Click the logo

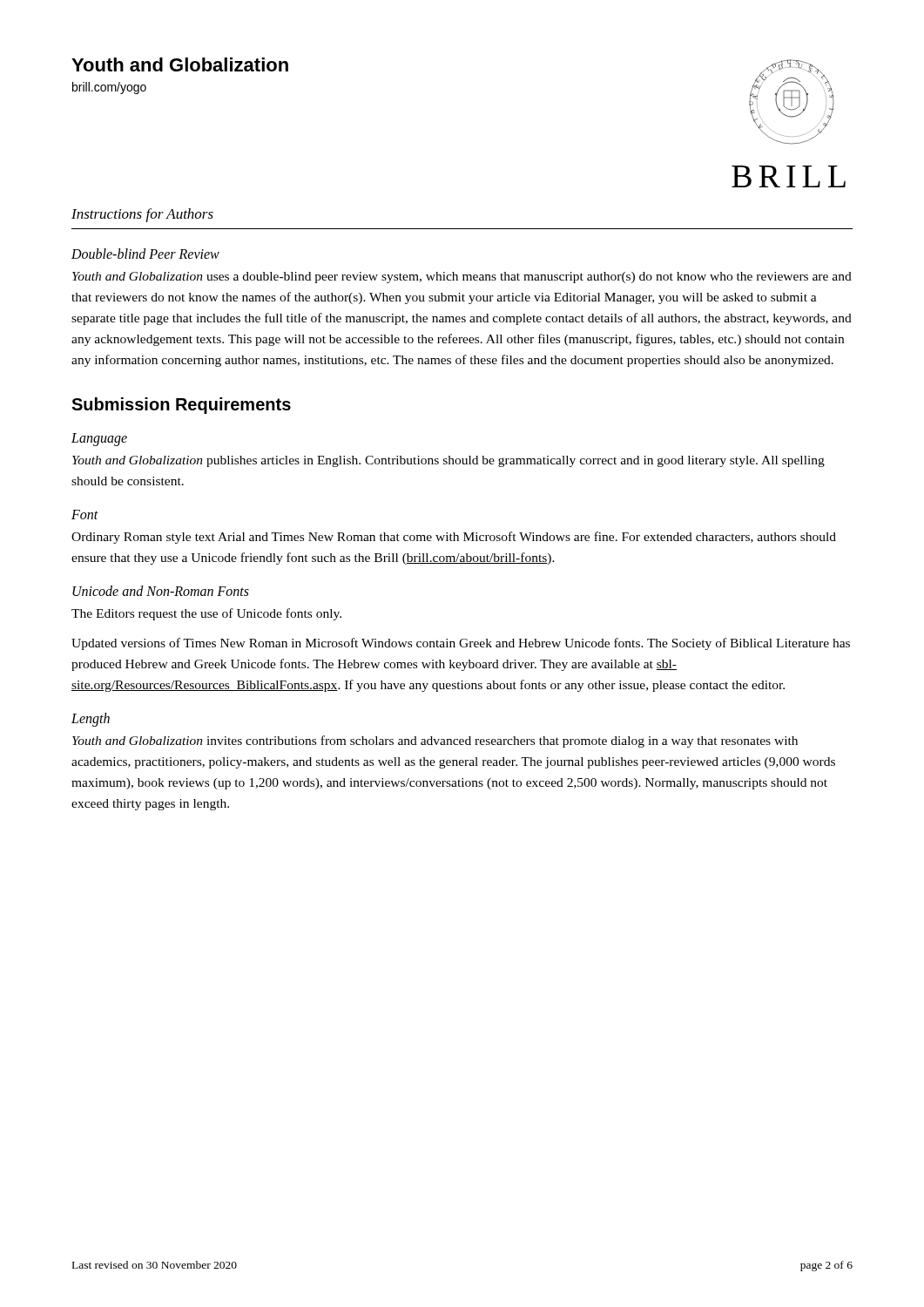coord(792,125)
